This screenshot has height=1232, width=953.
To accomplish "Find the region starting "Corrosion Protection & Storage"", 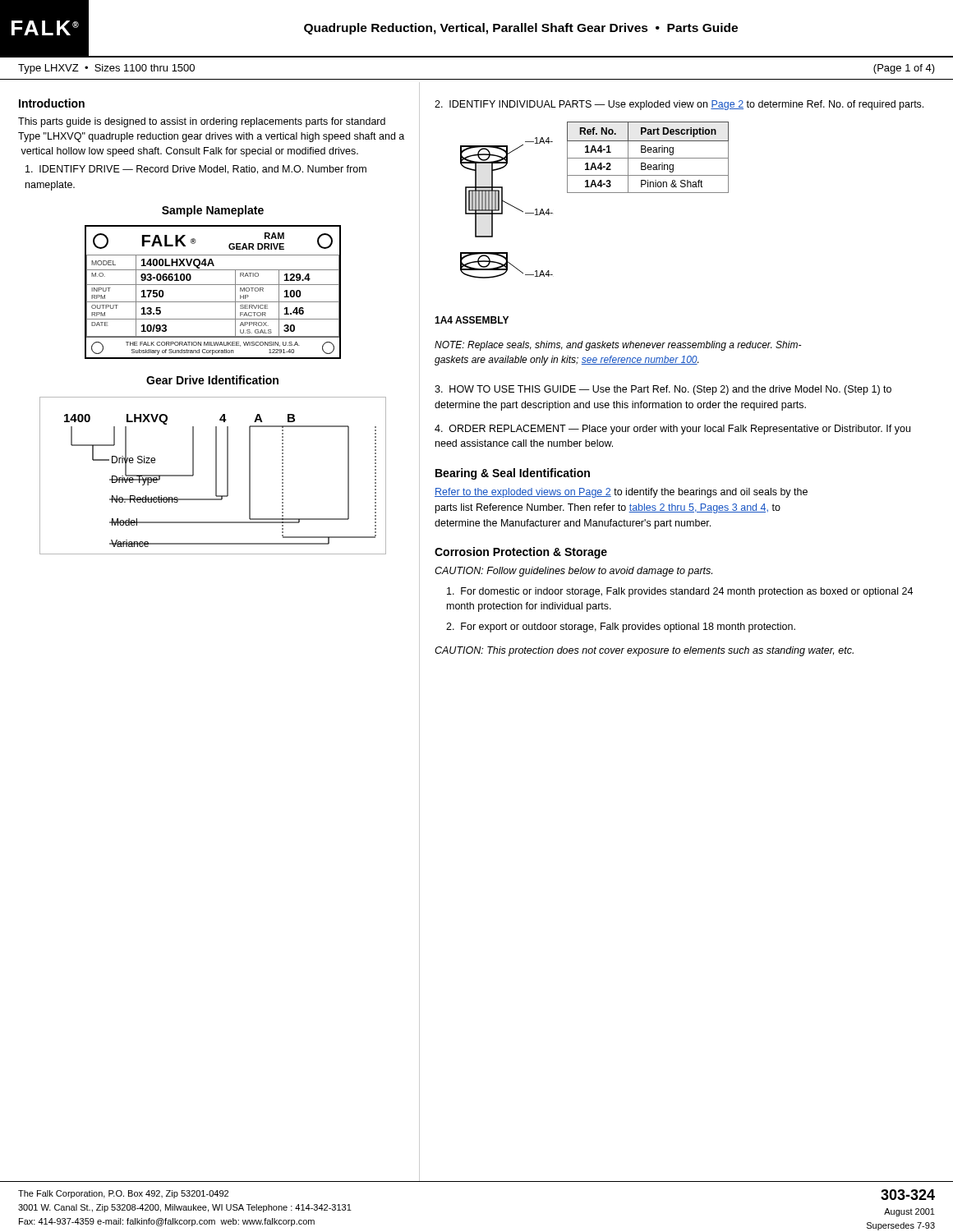I will [x=521, y=552].
